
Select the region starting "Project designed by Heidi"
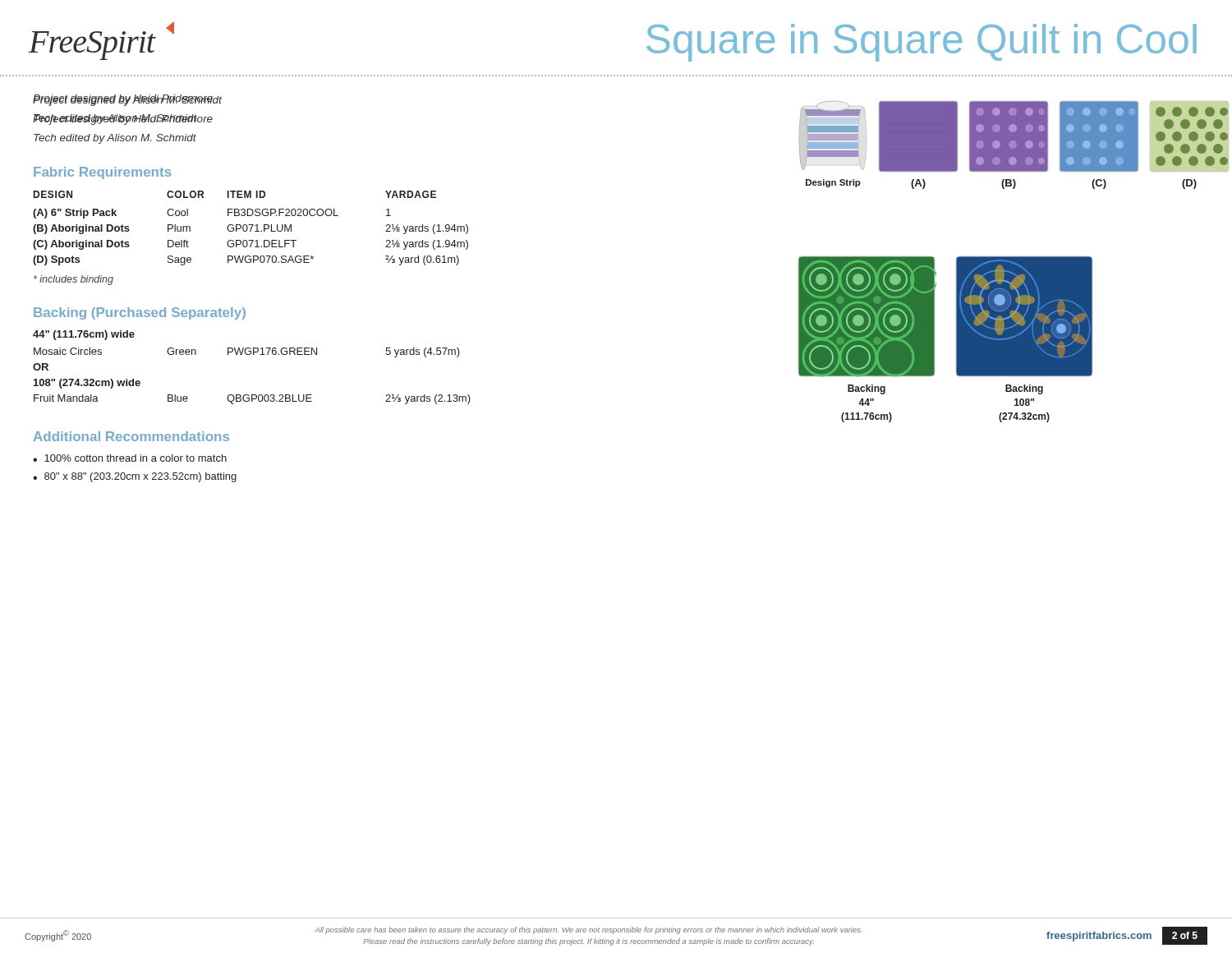(x=123, y=108)
